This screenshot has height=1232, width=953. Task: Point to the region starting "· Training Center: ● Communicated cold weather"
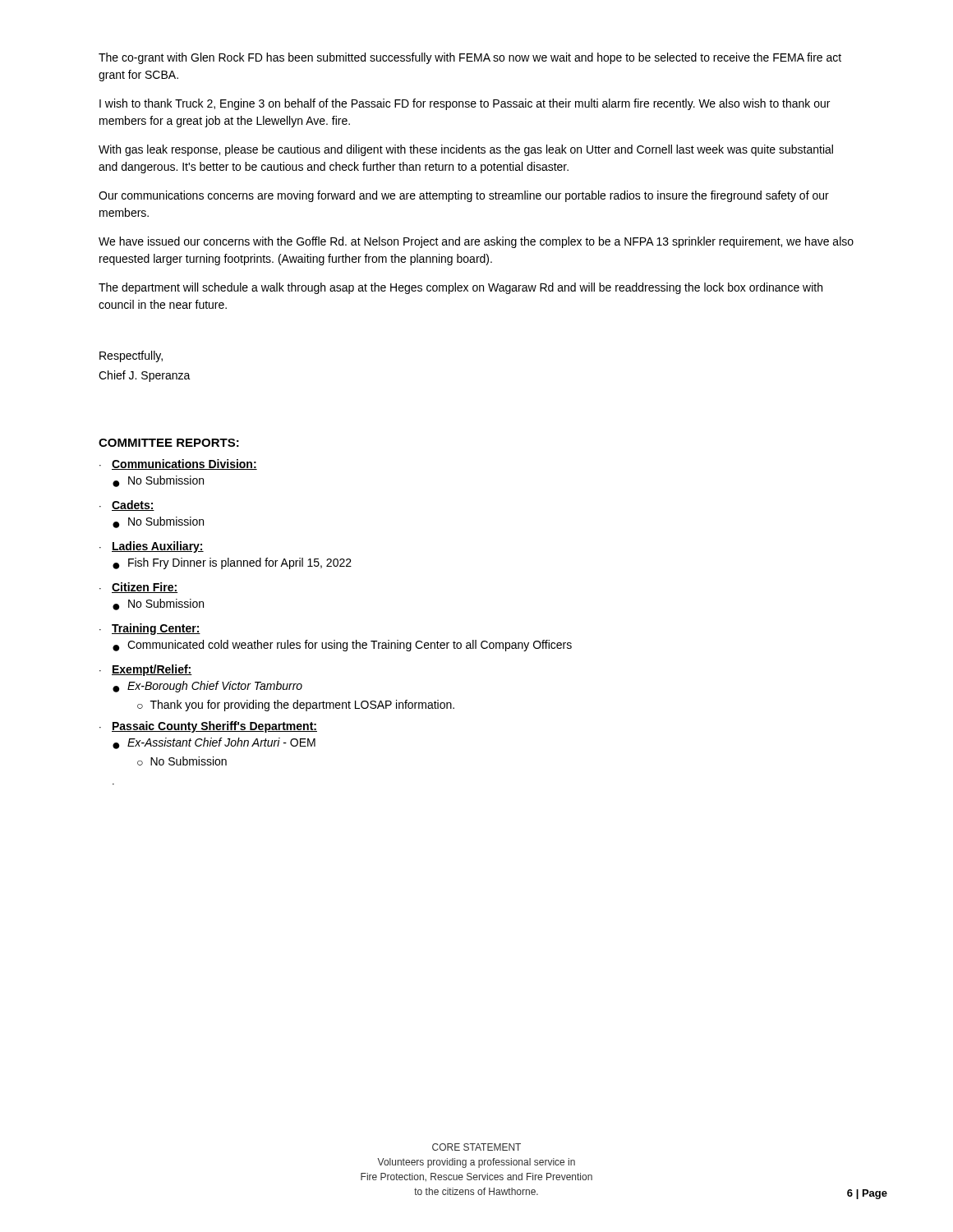click(x=476, y=638)
